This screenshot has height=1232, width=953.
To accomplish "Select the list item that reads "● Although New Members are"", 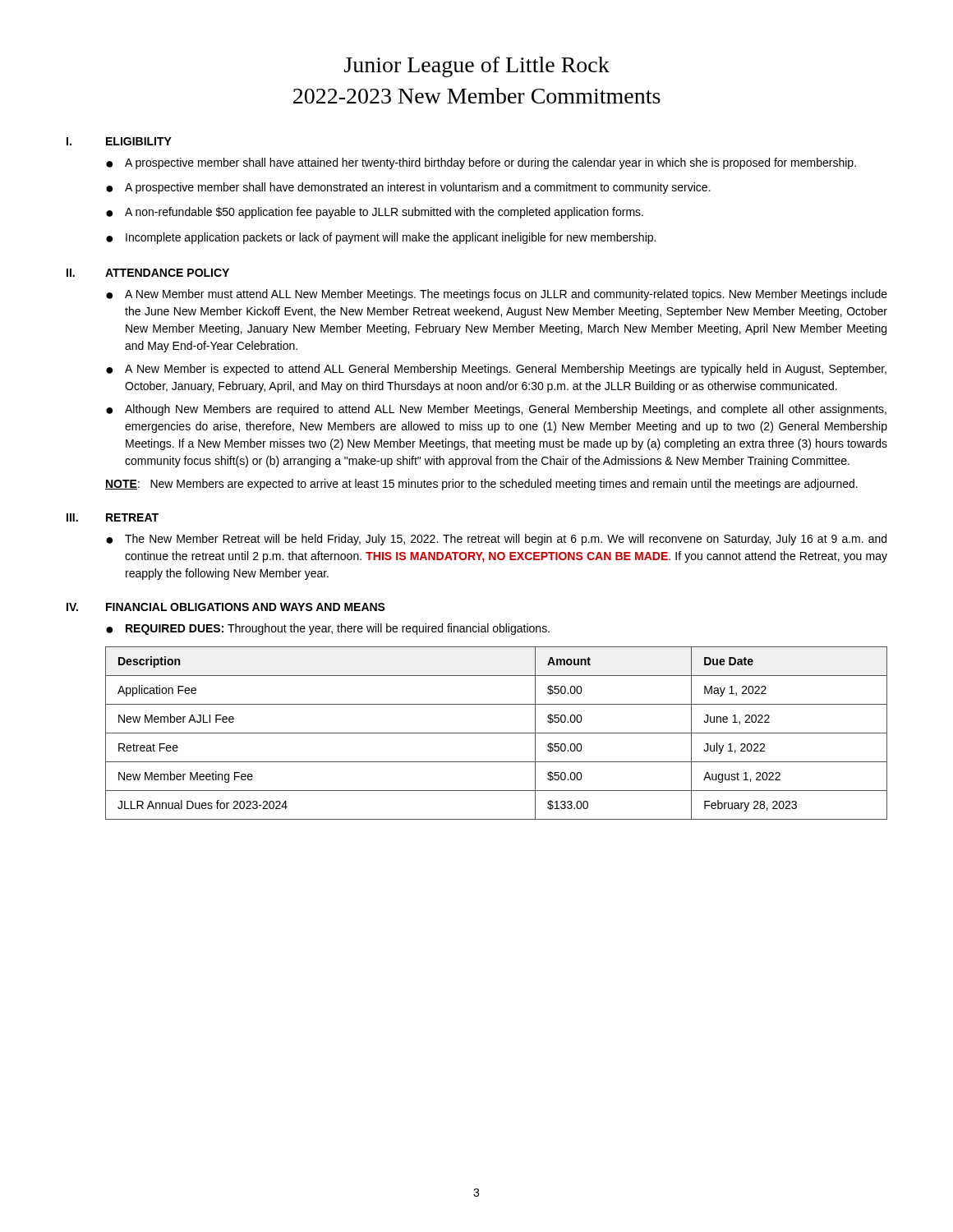I will pos(496,435).
